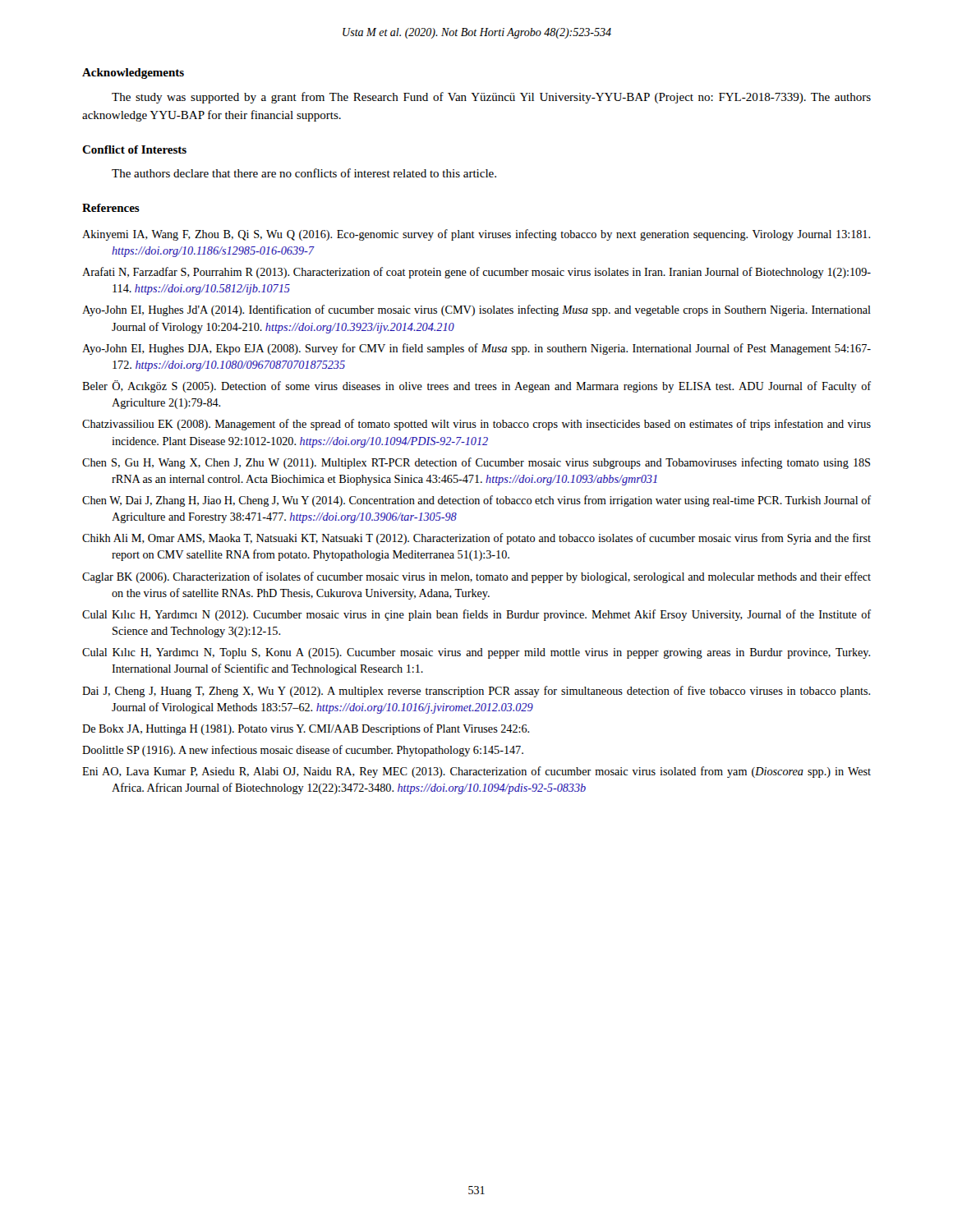Find the block starting "Chatzivassiliou EK (2008). Management of the"
The width and height of the screenshot is (953, 1232).
tap(476, 432)
